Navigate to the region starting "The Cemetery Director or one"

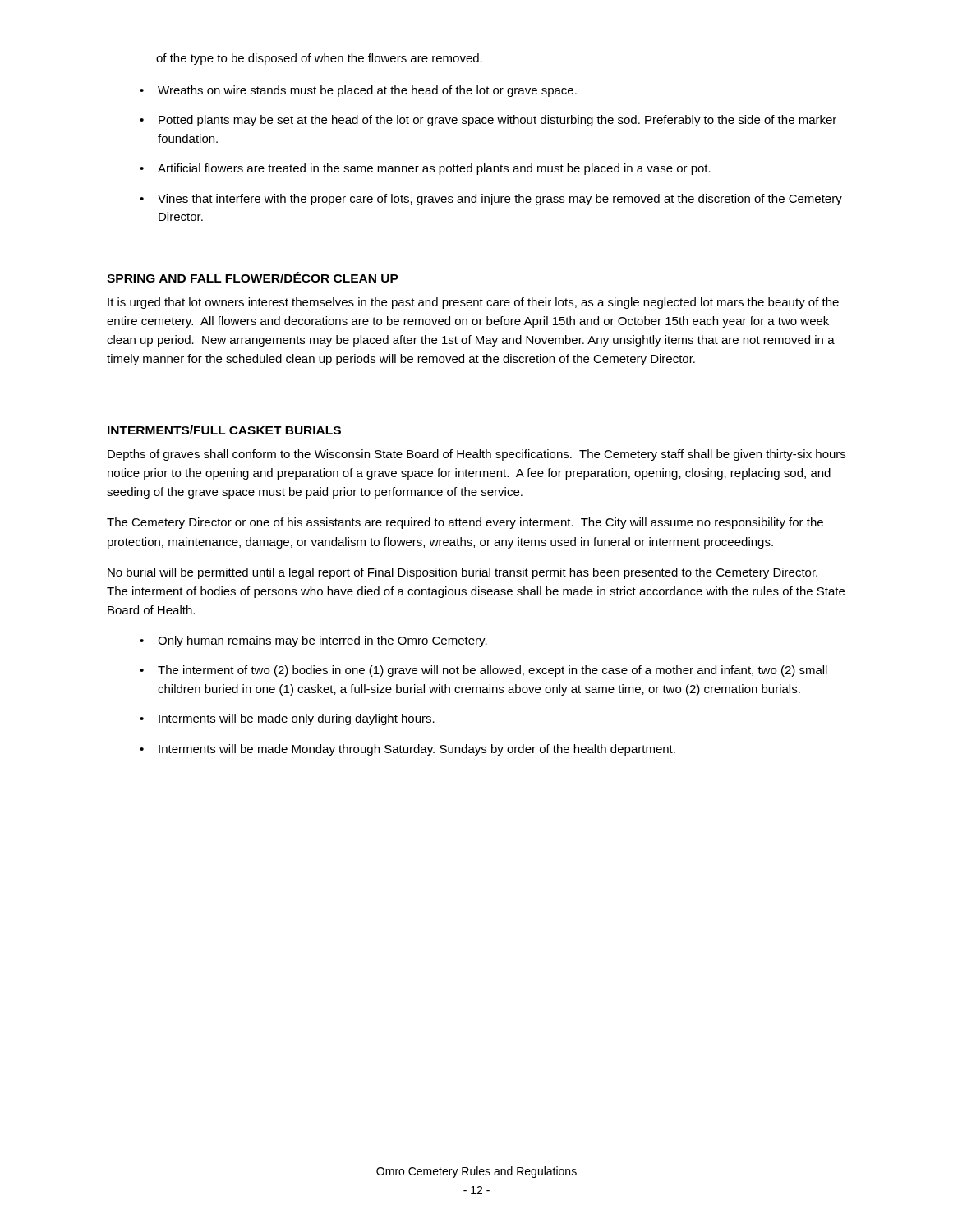(x=465, y=532)
